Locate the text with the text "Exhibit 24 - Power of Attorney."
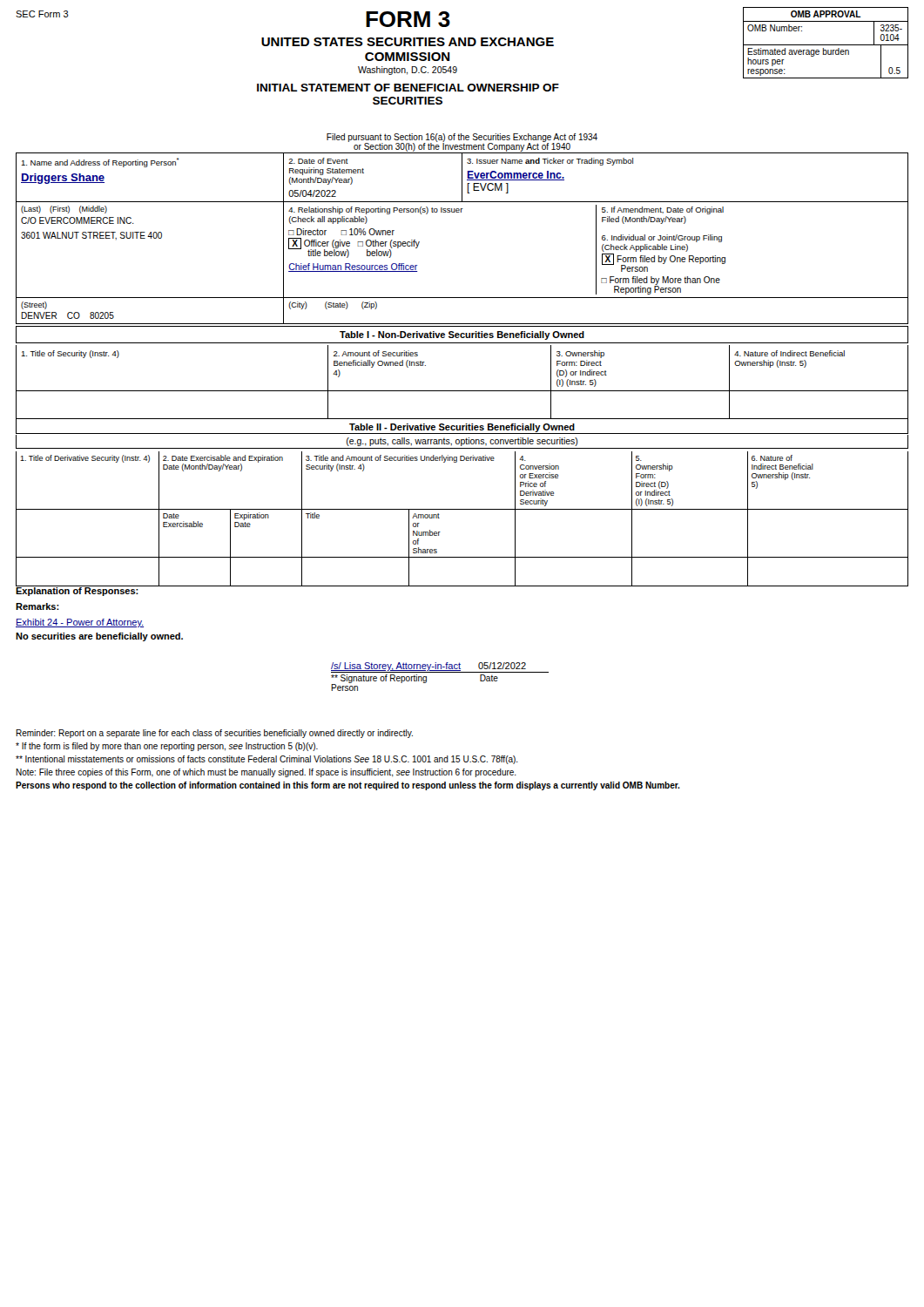Screen dimensions: 1307x924 [x=80, y=622]
